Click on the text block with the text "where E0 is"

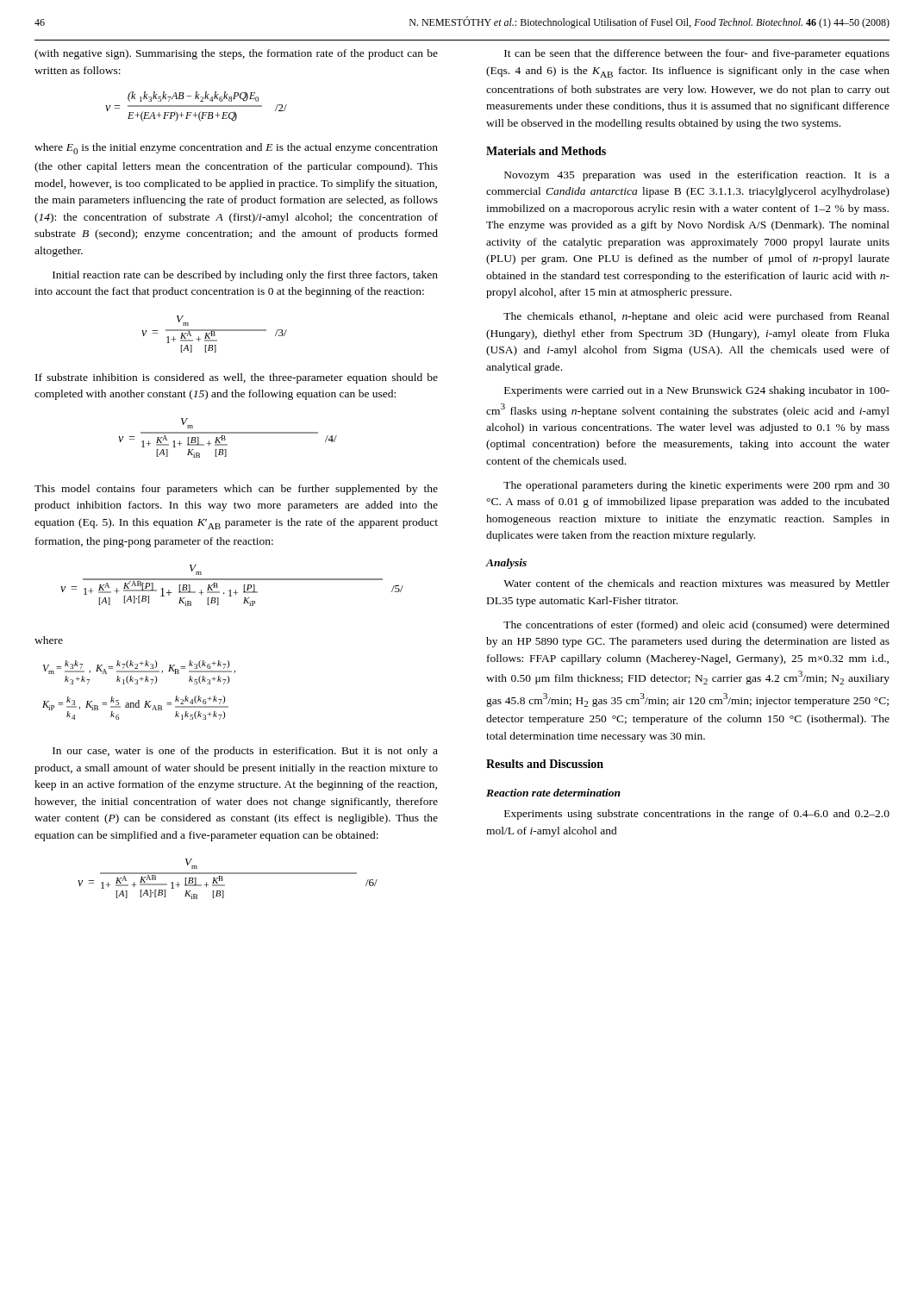click(x=236, y=219)
